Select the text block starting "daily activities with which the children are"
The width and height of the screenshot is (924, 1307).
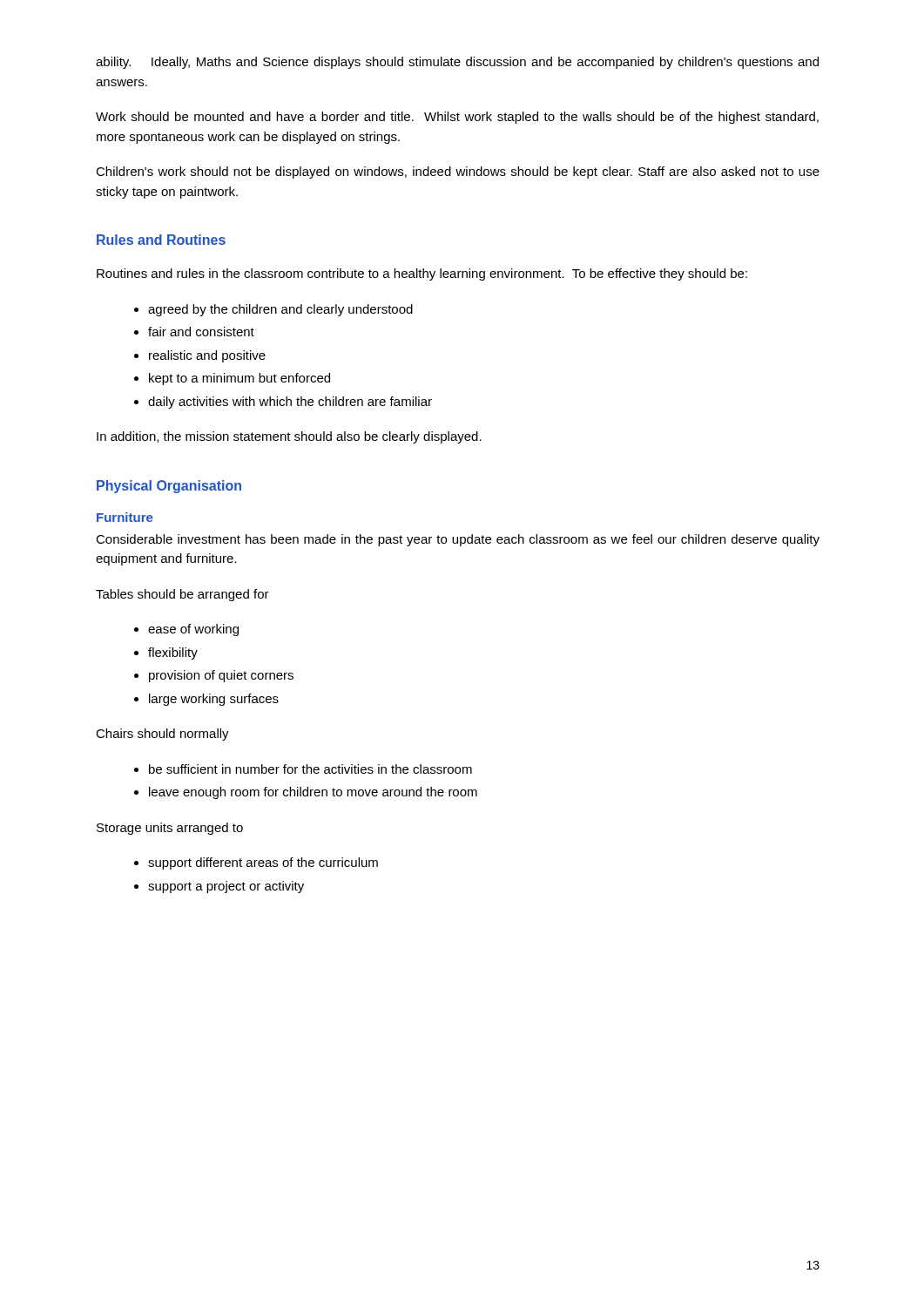[290, 401]
